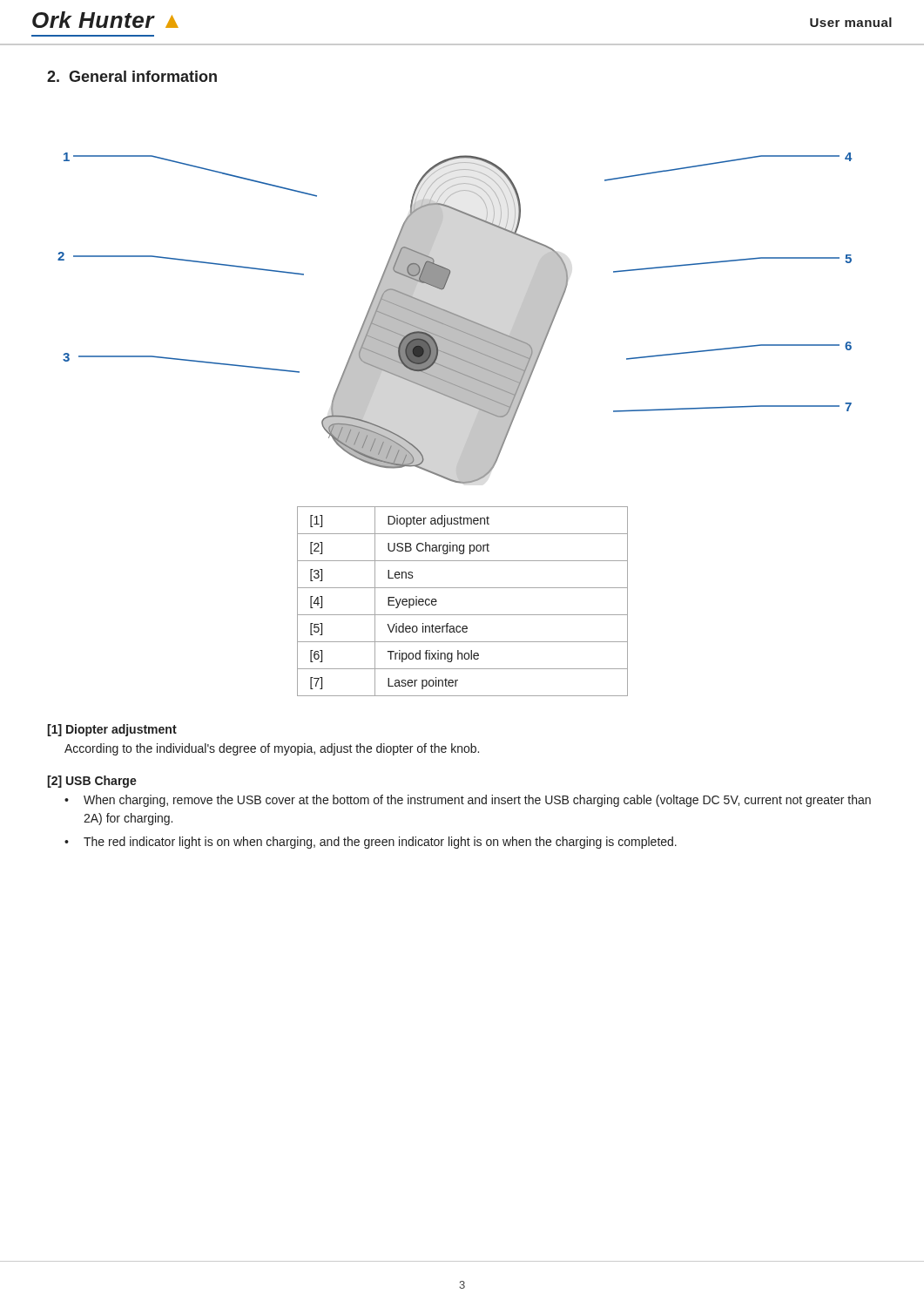The height and width of the screenshot is (1307, 924).
Task: Click on the engineering diagram
Action: coord(462,294)
